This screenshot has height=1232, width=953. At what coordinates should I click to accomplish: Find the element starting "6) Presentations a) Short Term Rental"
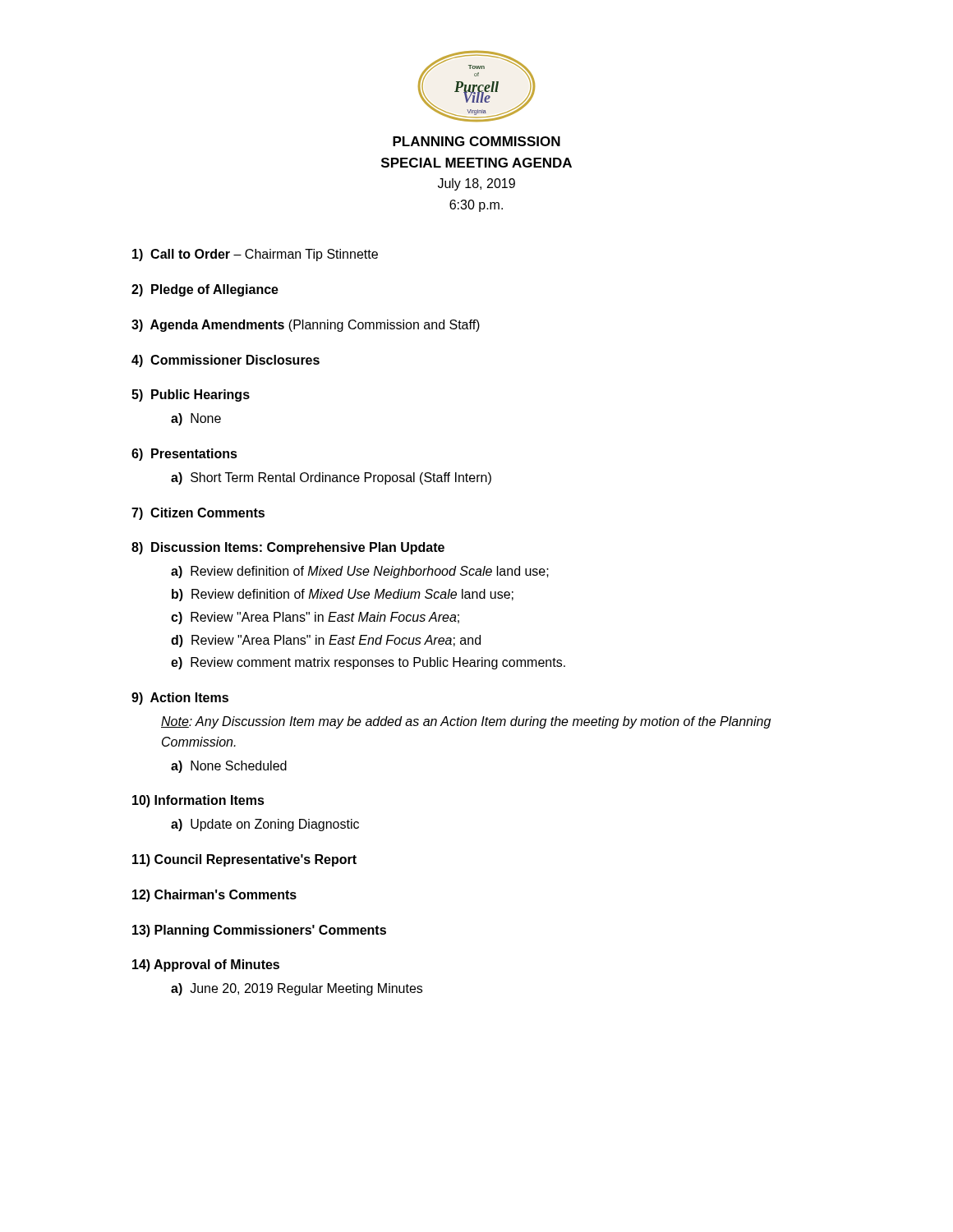[x=476, y=468]
